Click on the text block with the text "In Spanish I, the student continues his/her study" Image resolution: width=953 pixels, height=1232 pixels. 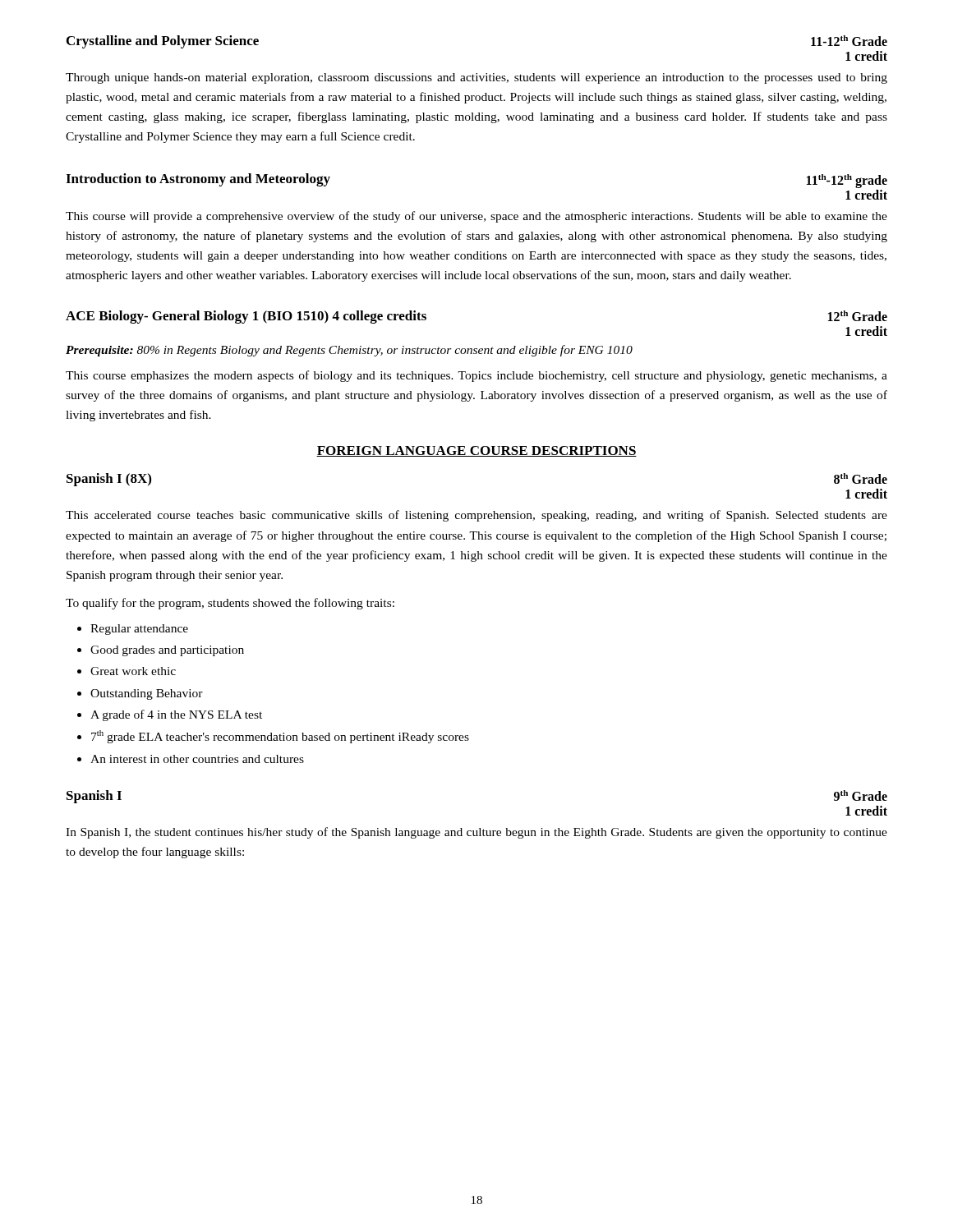point(476,842)
